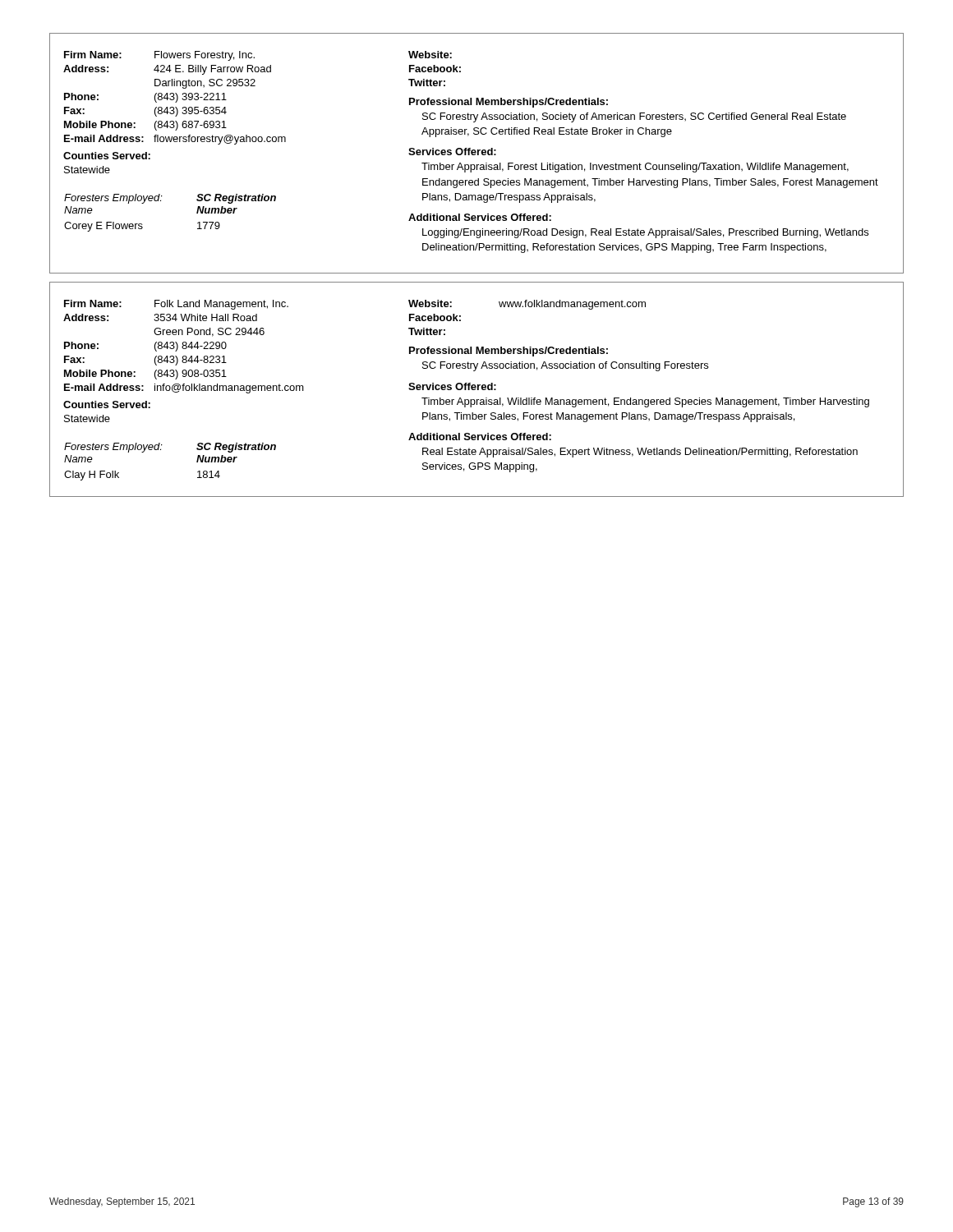Viewport: 953px width, 1232px height.
Task: Navigate to the region starting "Website: www.folklandmanagement.com Facebook: Twitter:"
Action: coord(527,305)
